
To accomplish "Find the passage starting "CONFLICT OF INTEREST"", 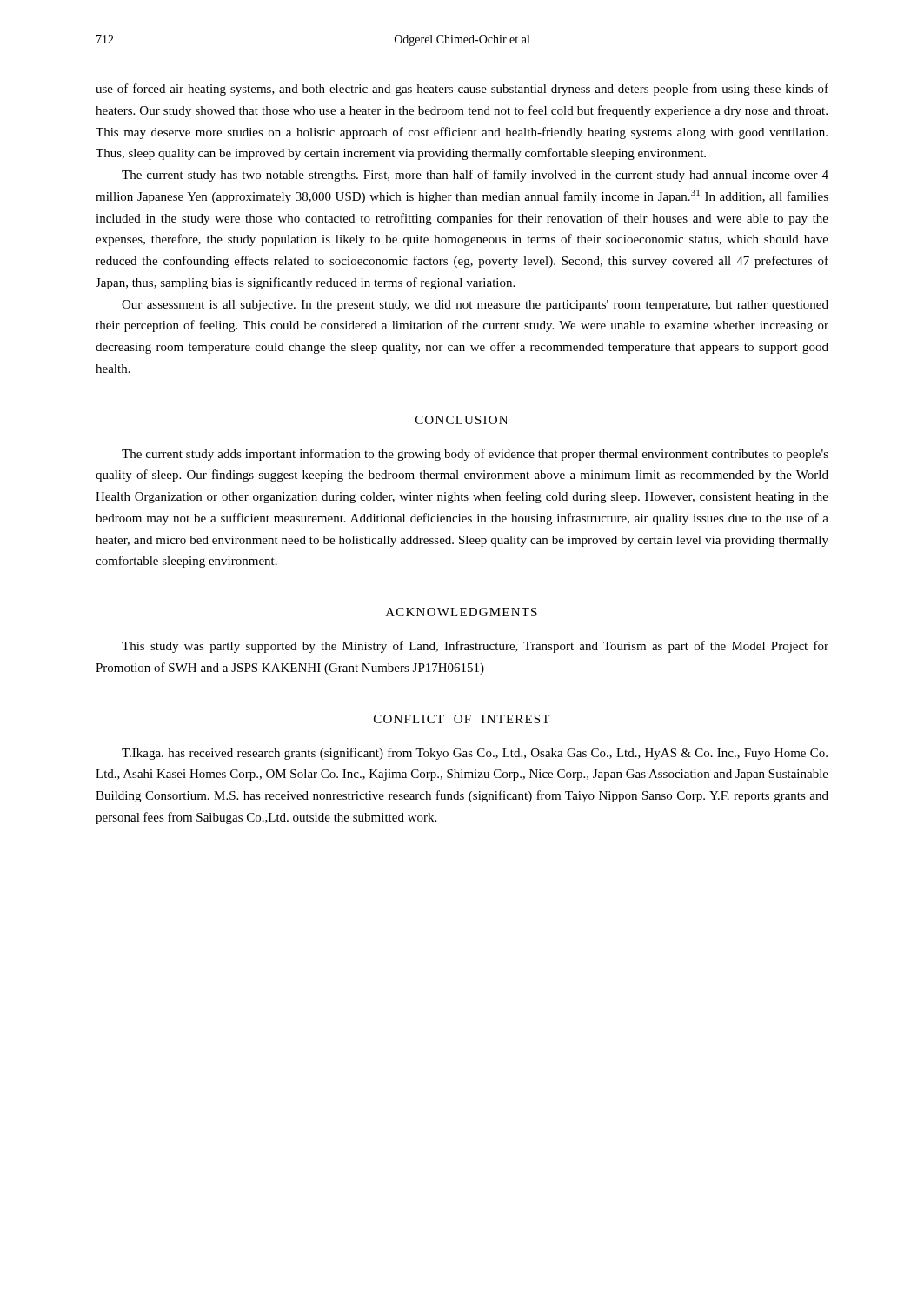I will [x=462, y=719].
